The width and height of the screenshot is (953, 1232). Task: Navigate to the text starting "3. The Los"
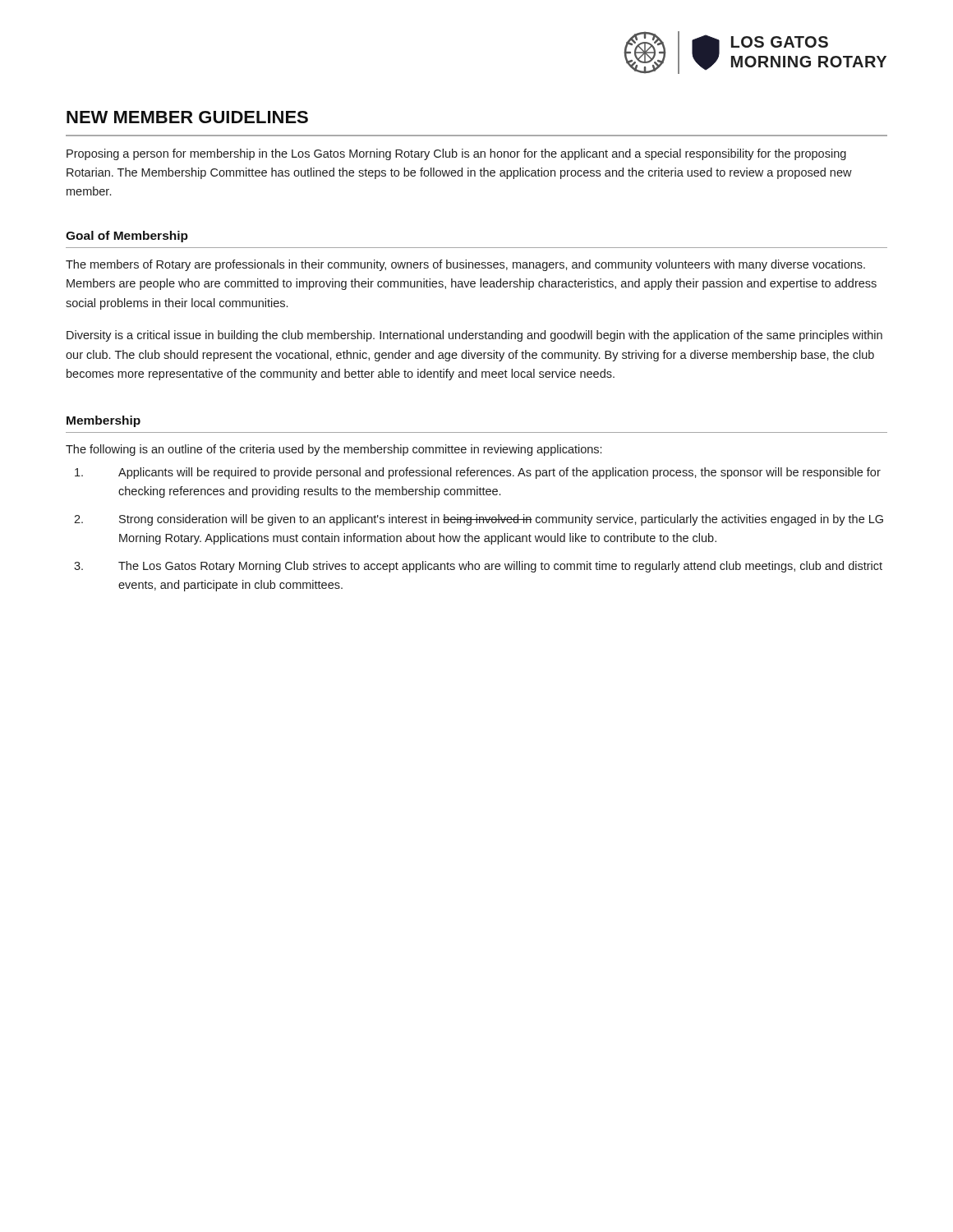pyautogui.click(x=476, y=576)
